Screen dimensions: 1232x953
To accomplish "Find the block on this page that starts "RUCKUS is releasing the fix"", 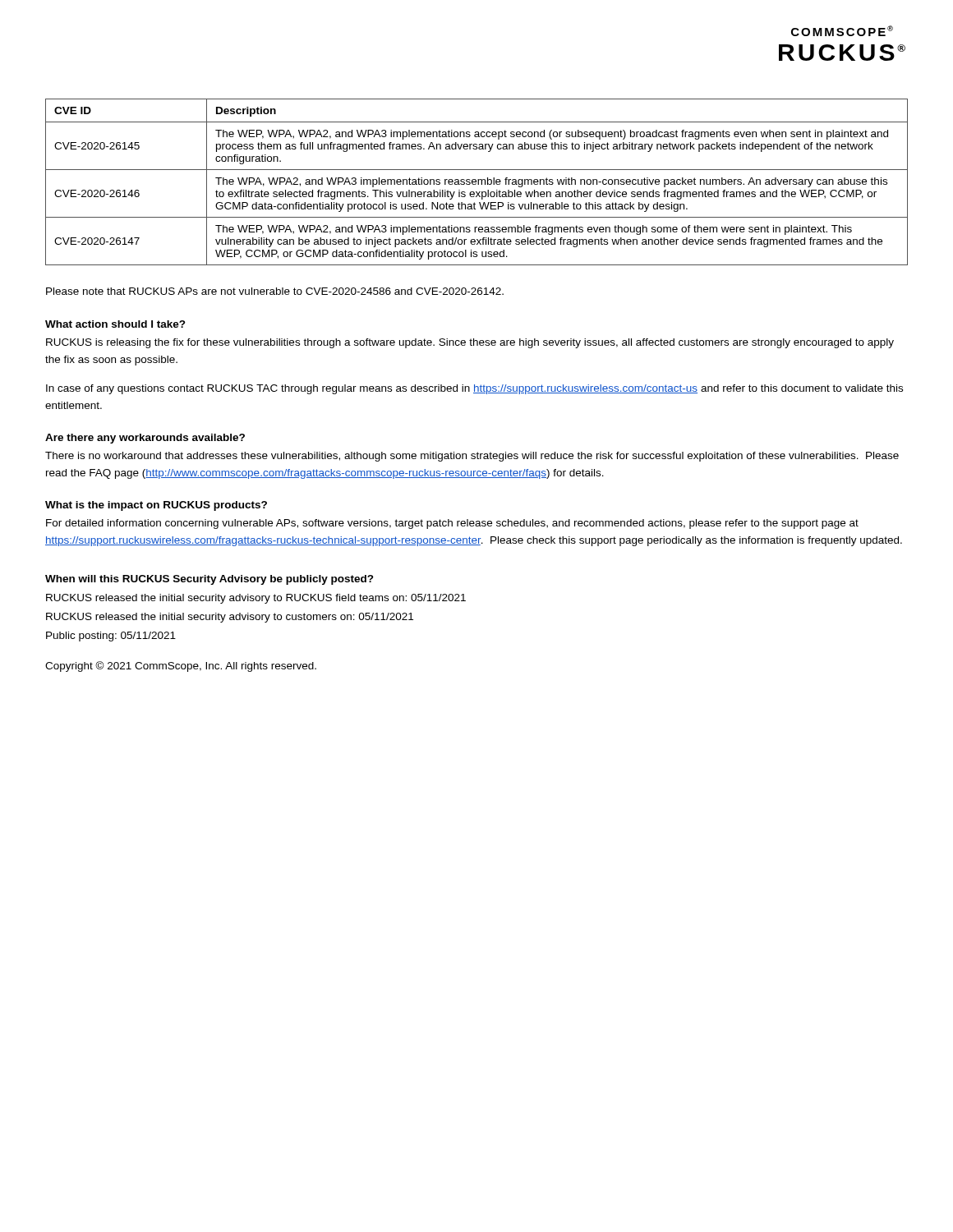I will 470,351.
